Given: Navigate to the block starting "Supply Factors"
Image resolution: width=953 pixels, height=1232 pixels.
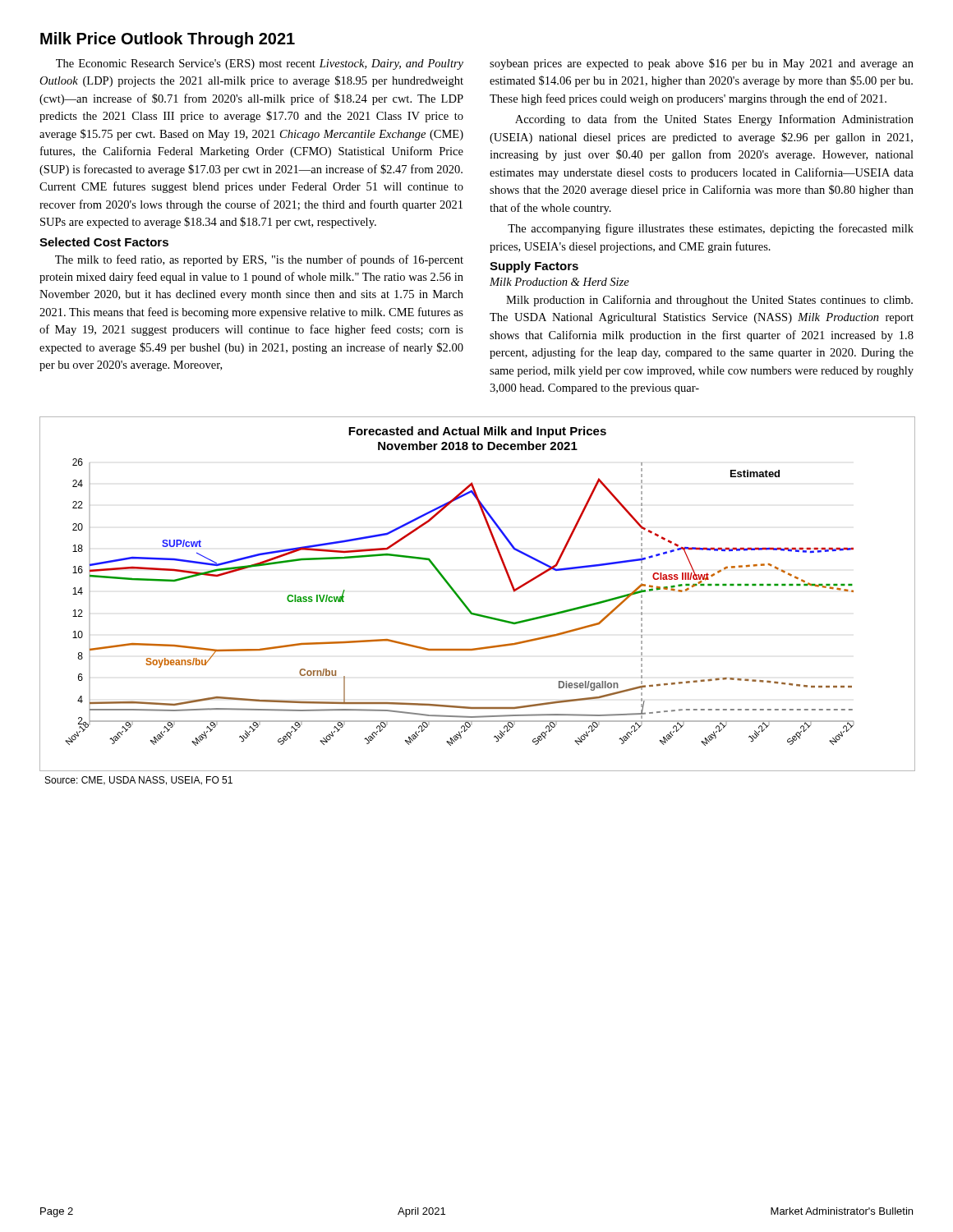Looking at the screenshot, I should [x=534, y=266].
